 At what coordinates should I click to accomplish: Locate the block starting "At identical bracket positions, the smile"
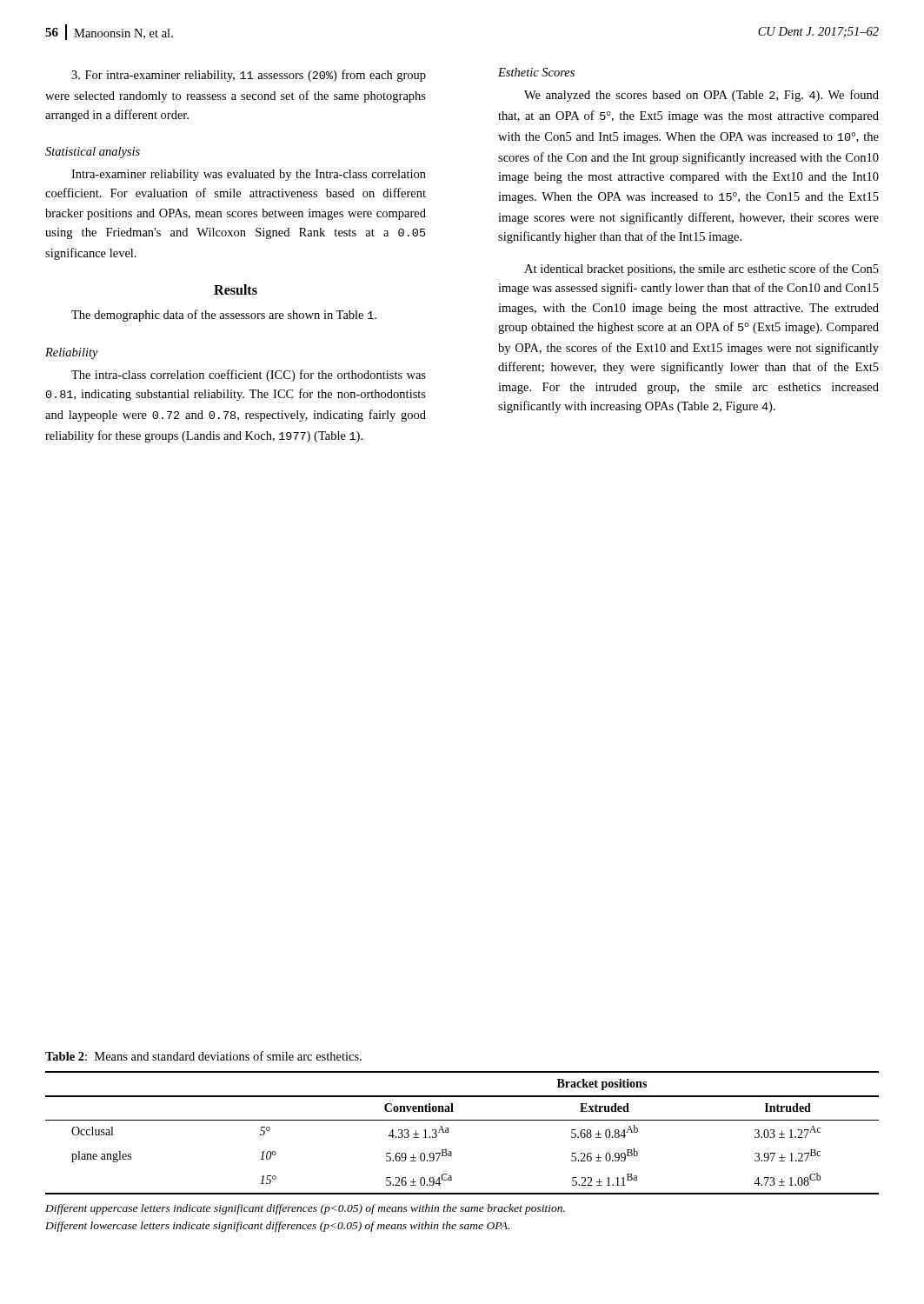(688, 338)
